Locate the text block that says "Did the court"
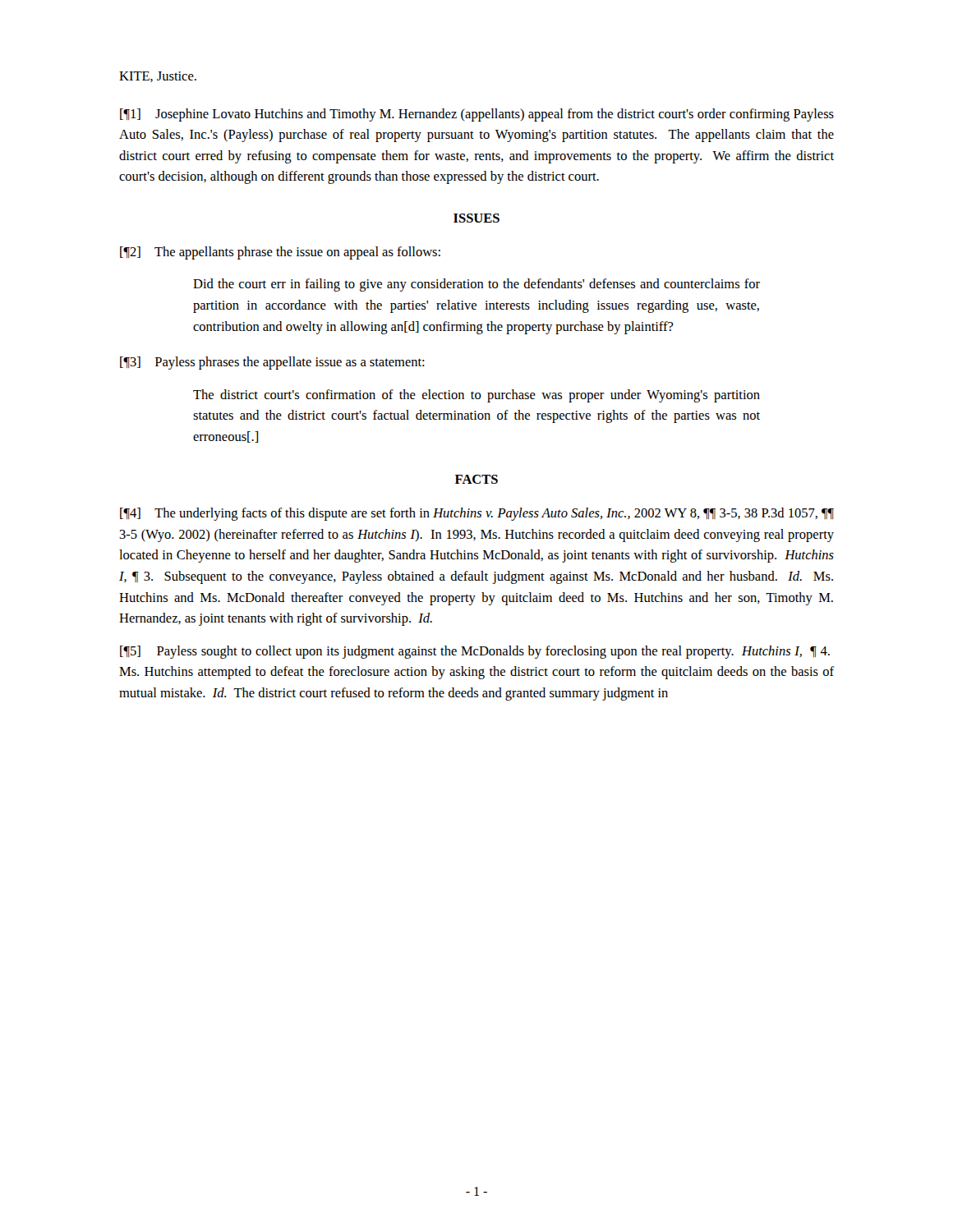953x1232 pixels. tap(476, 305)
